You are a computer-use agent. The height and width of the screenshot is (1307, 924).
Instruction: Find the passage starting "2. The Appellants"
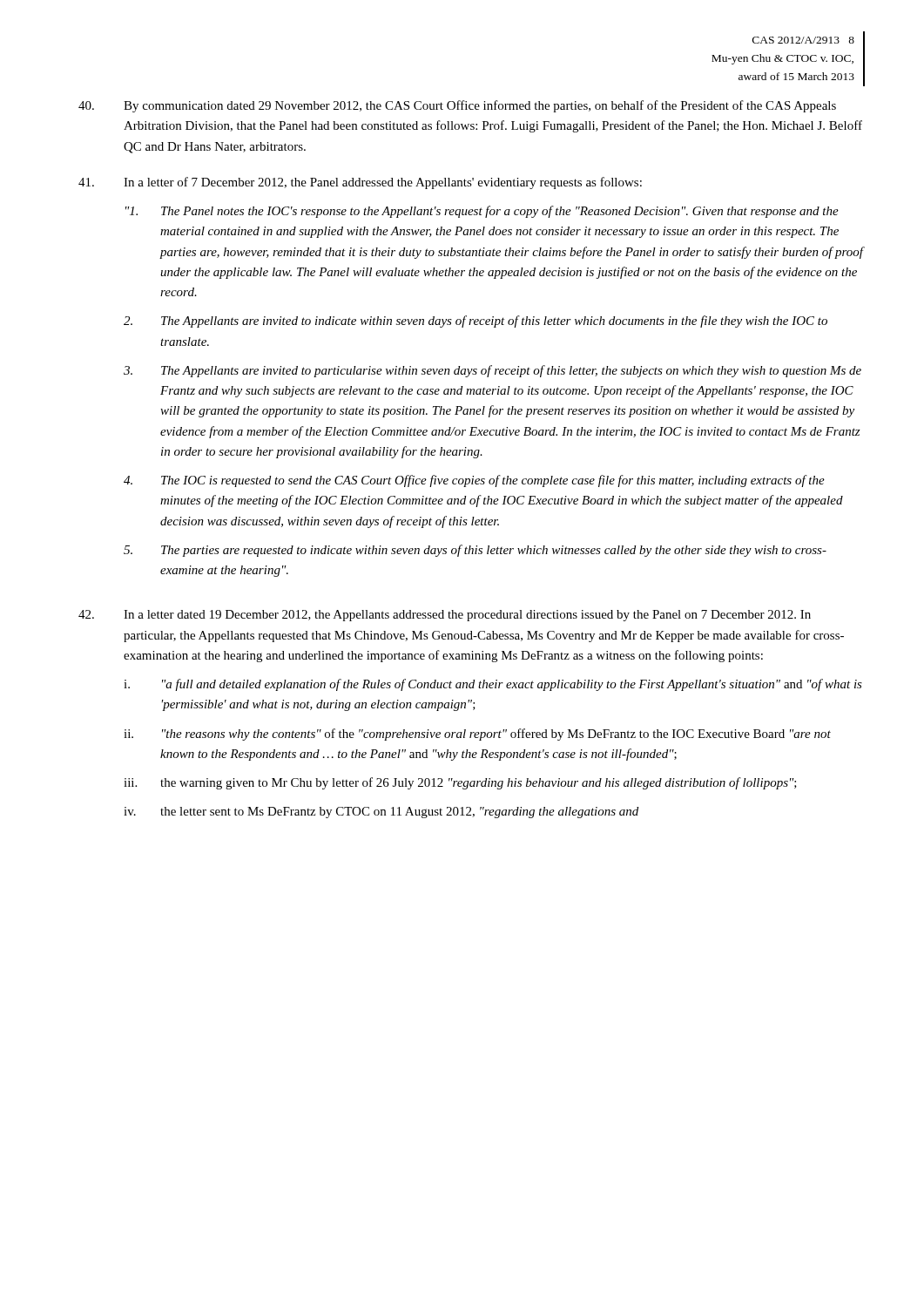[x=494, y=332]
